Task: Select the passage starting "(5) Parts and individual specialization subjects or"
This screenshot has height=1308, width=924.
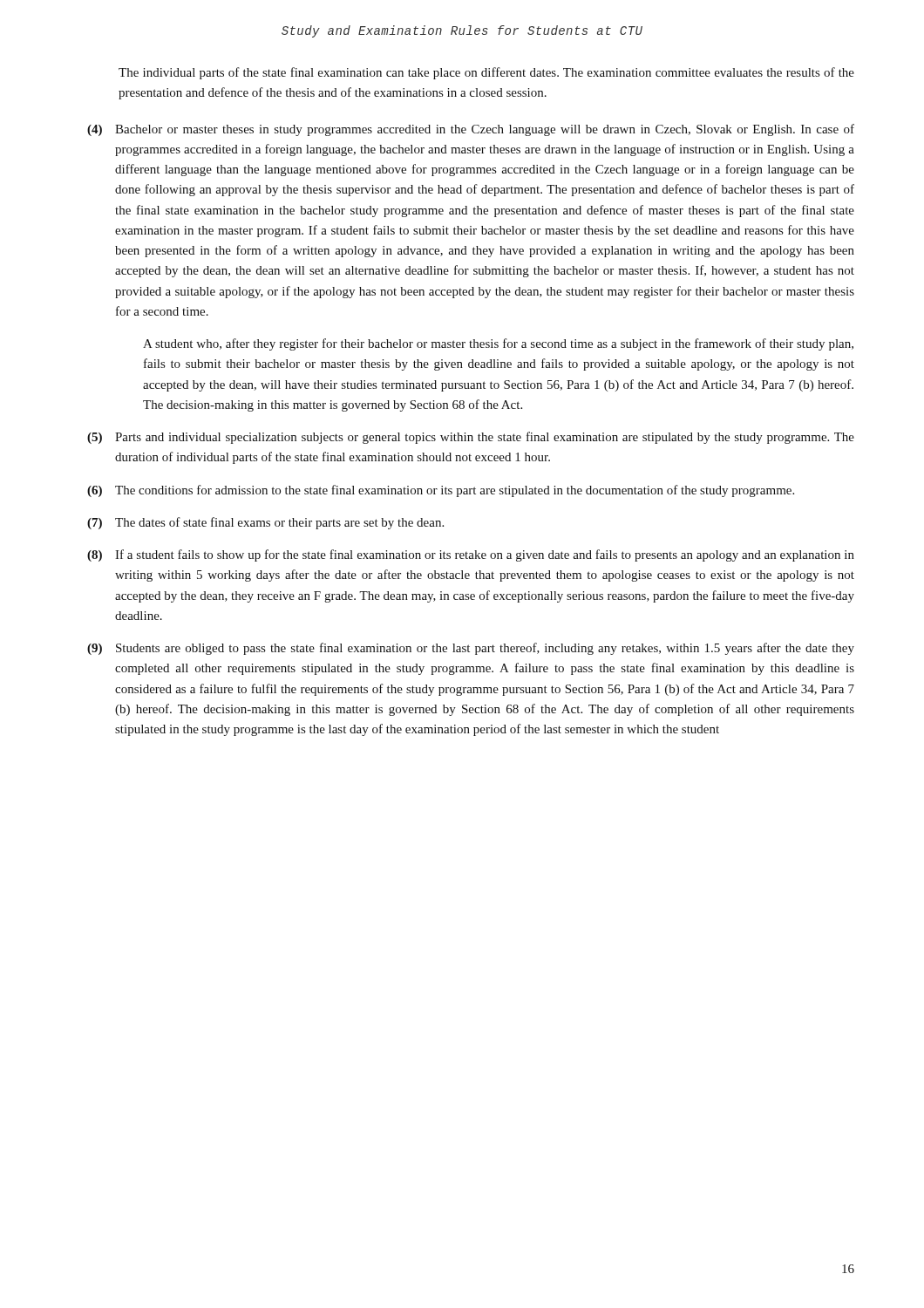Action: coord(471,448)
